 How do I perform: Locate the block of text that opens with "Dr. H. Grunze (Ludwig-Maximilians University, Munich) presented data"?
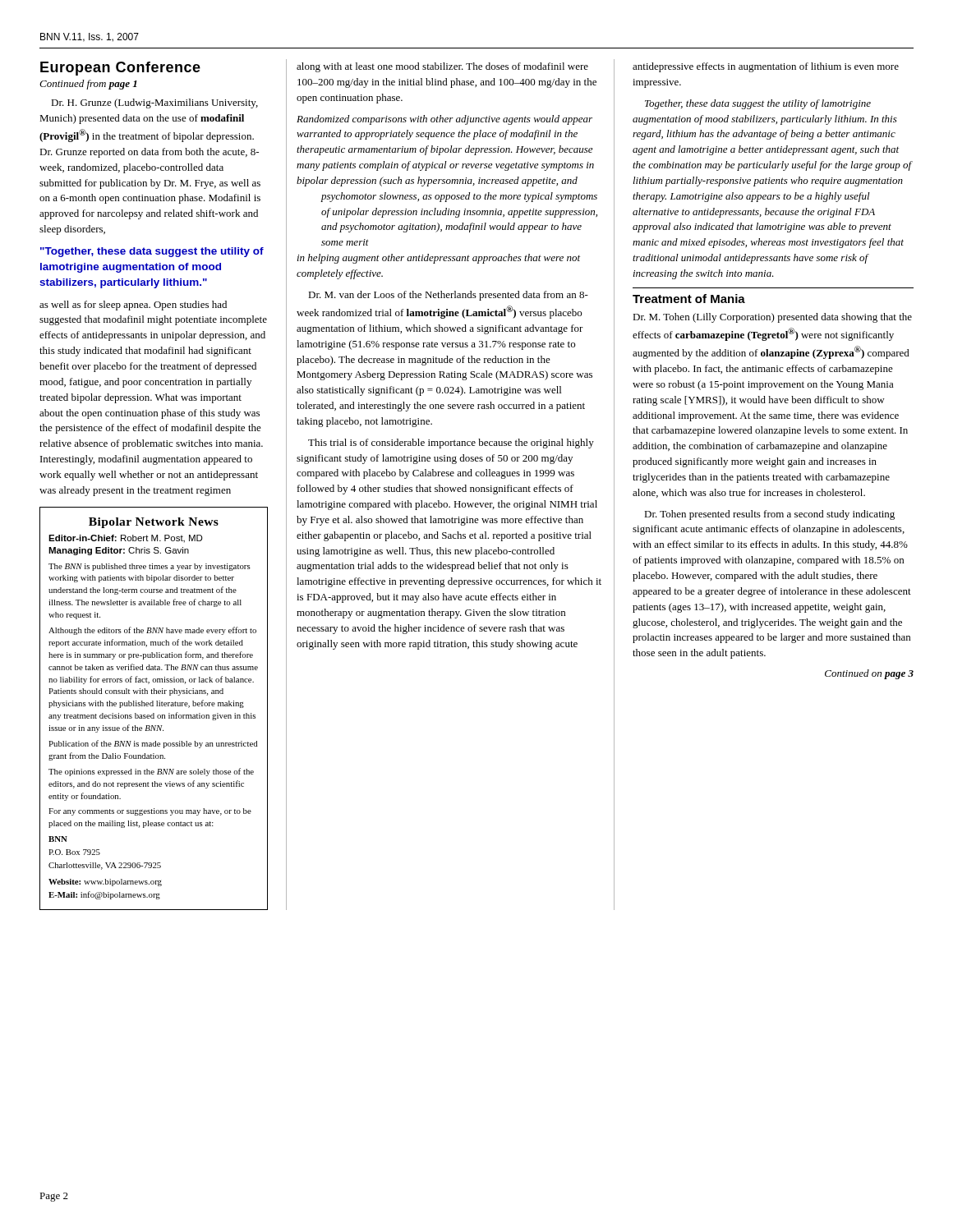point(154,166)
